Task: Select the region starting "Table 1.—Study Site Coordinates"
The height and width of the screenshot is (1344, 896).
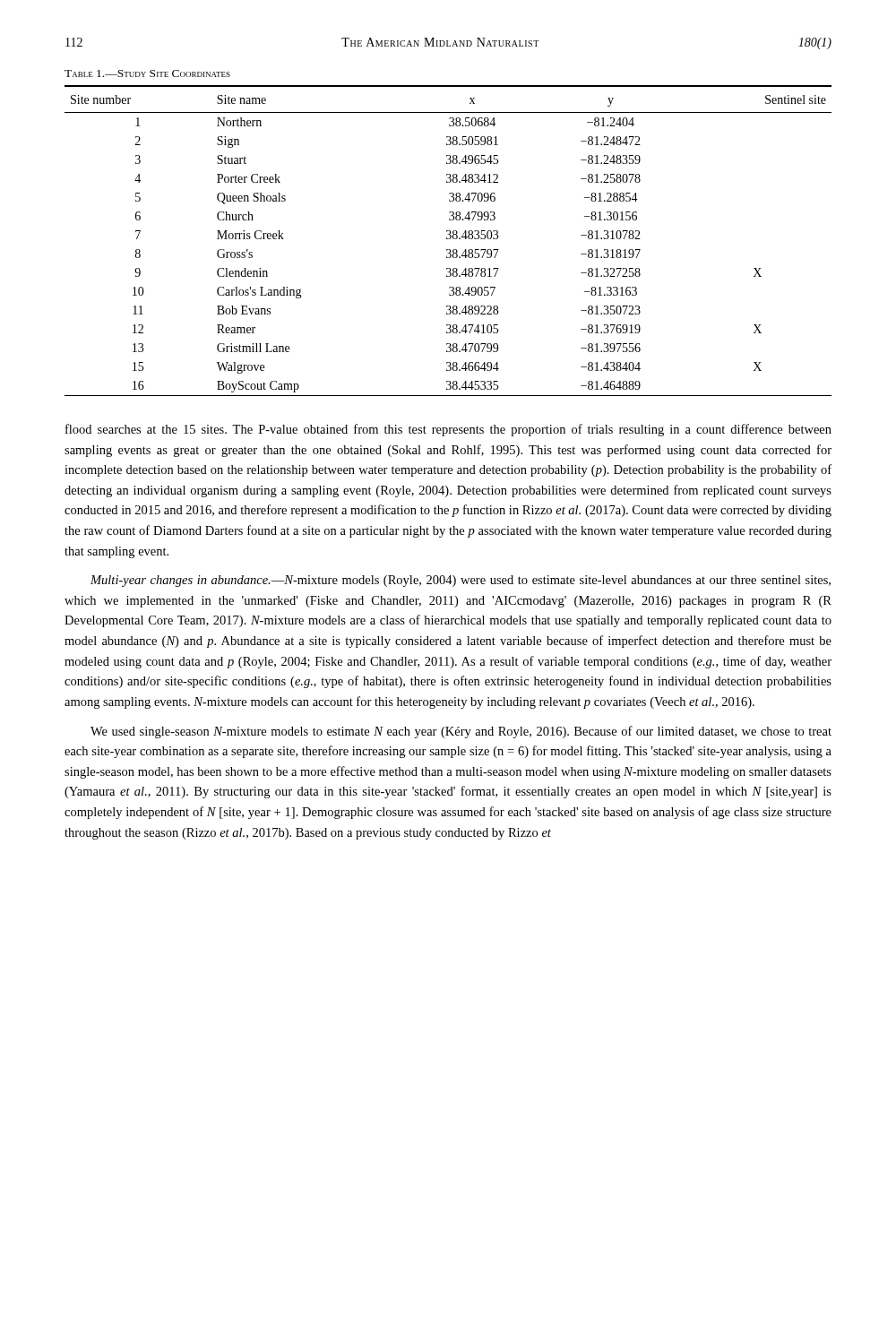Action: point(147,73)
